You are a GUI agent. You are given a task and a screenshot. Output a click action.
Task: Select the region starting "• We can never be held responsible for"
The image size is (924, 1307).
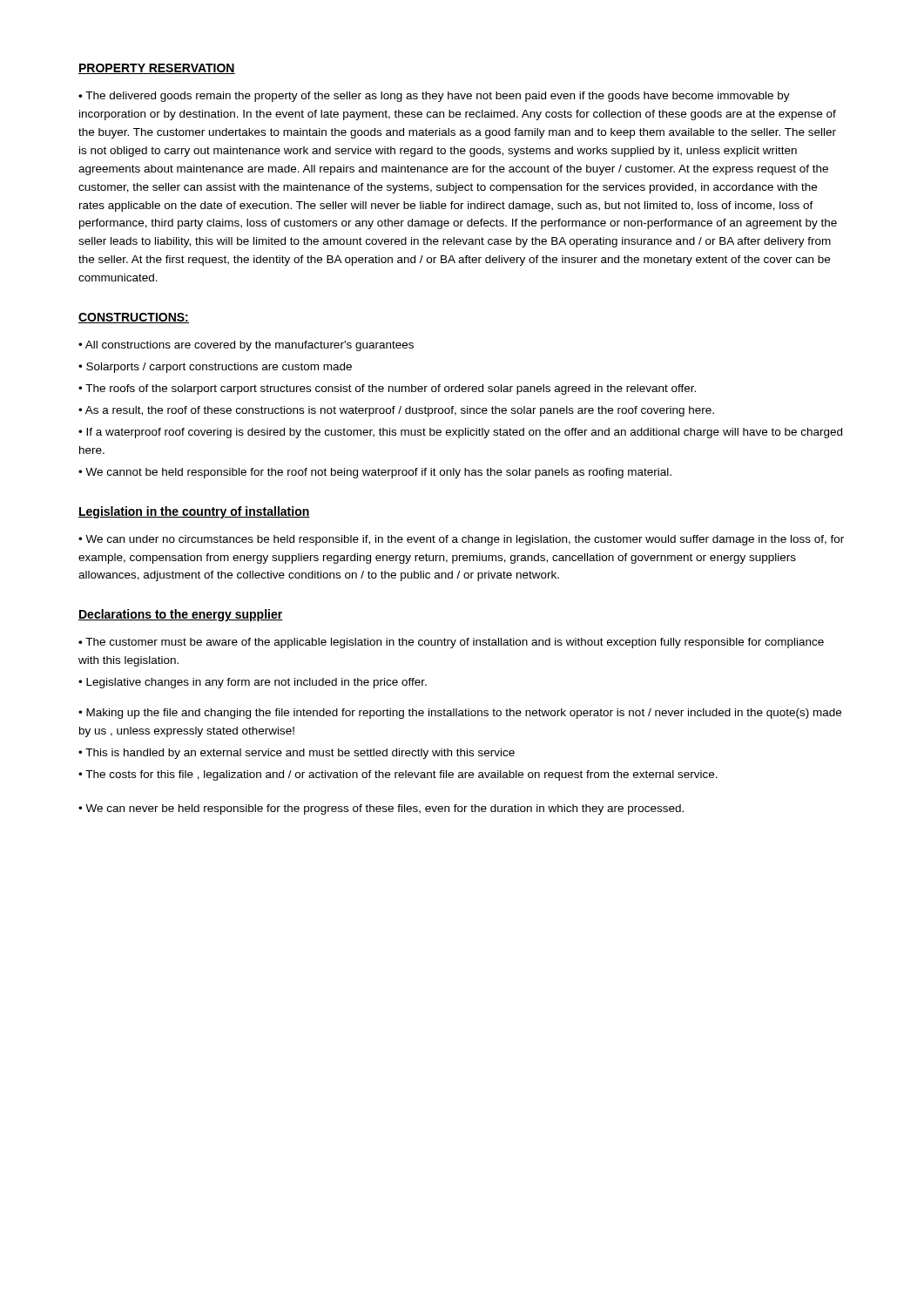[x=382, y=808]
